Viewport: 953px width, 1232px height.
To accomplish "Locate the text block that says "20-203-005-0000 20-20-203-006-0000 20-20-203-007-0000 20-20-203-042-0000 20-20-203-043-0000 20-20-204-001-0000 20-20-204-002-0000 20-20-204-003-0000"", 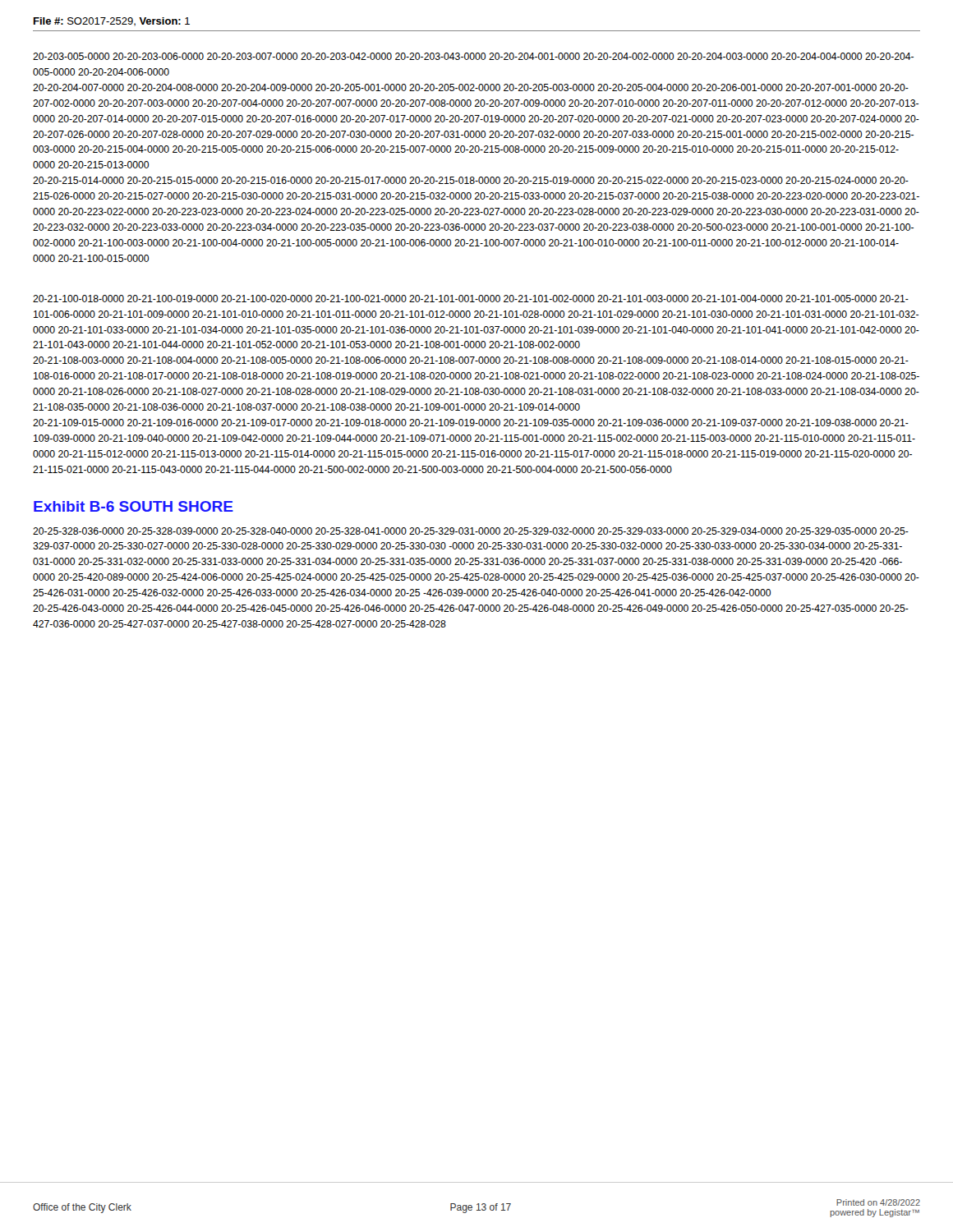I will [476, 158].
